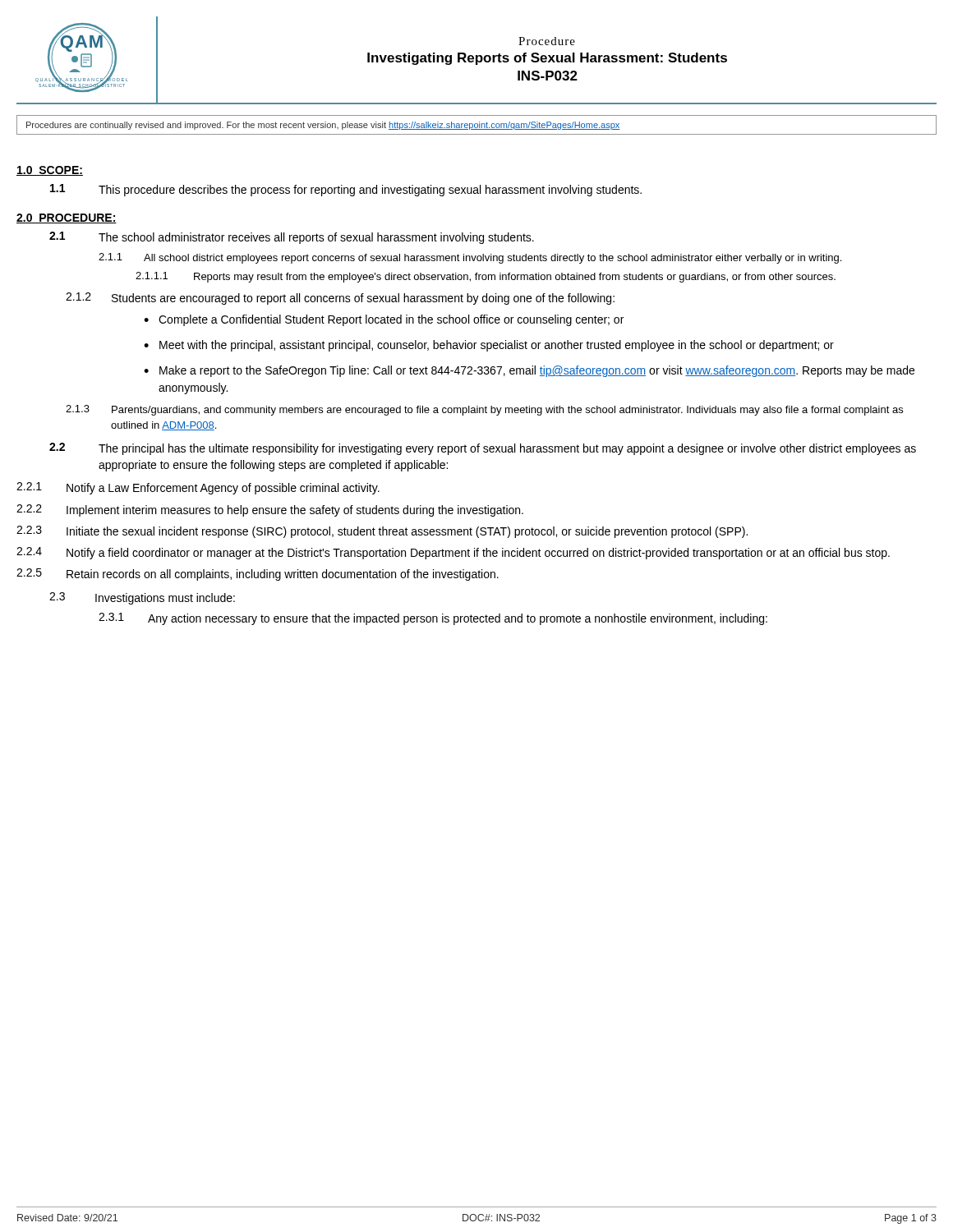Screen dimensions: 1232x953
Task: Find the block on this page that starts "2.1.2 Students are encouraged"
Action: (x=501, y=299)
